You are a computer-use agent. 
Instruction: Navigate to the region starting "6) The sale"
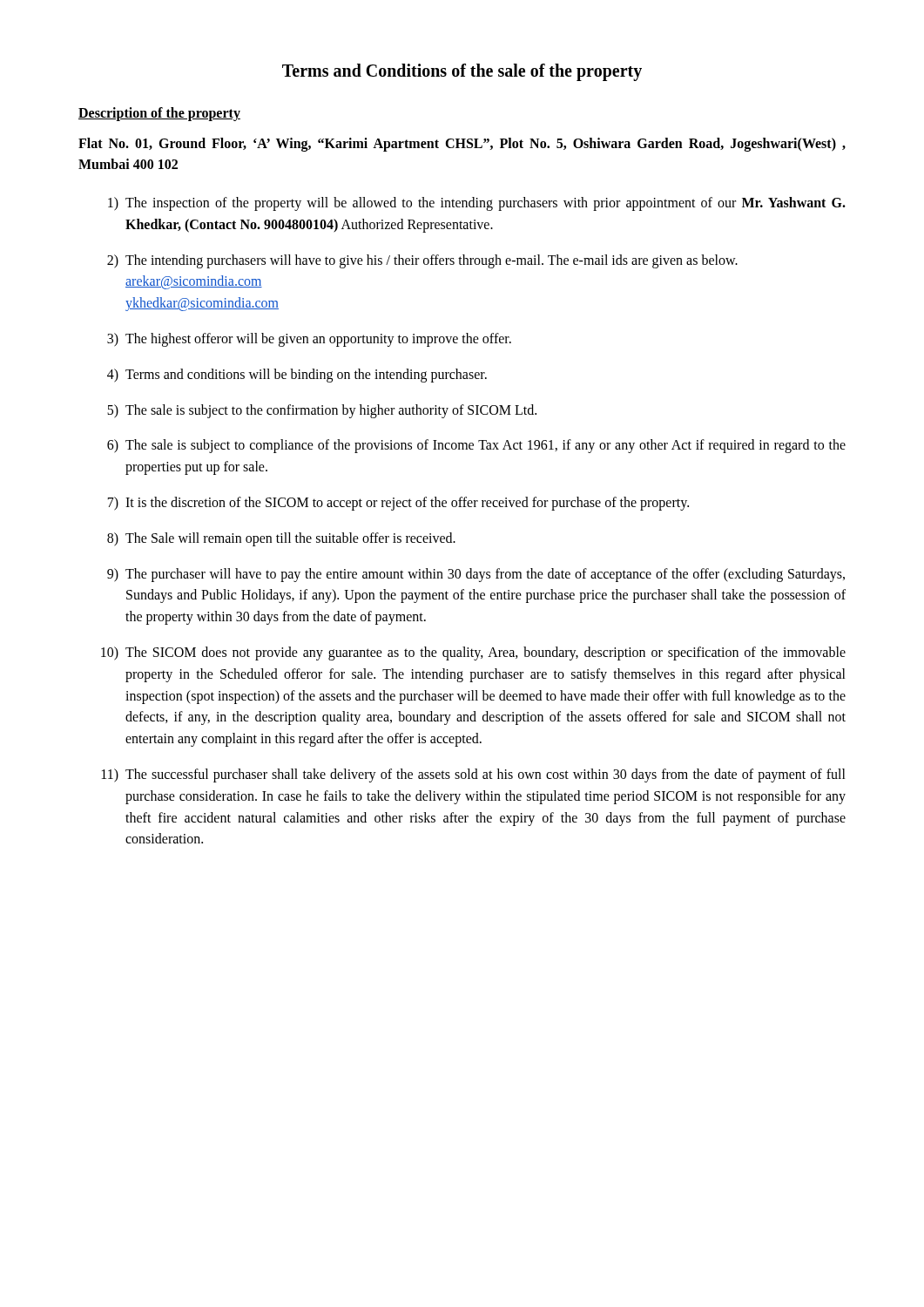(x=462, y=457)
